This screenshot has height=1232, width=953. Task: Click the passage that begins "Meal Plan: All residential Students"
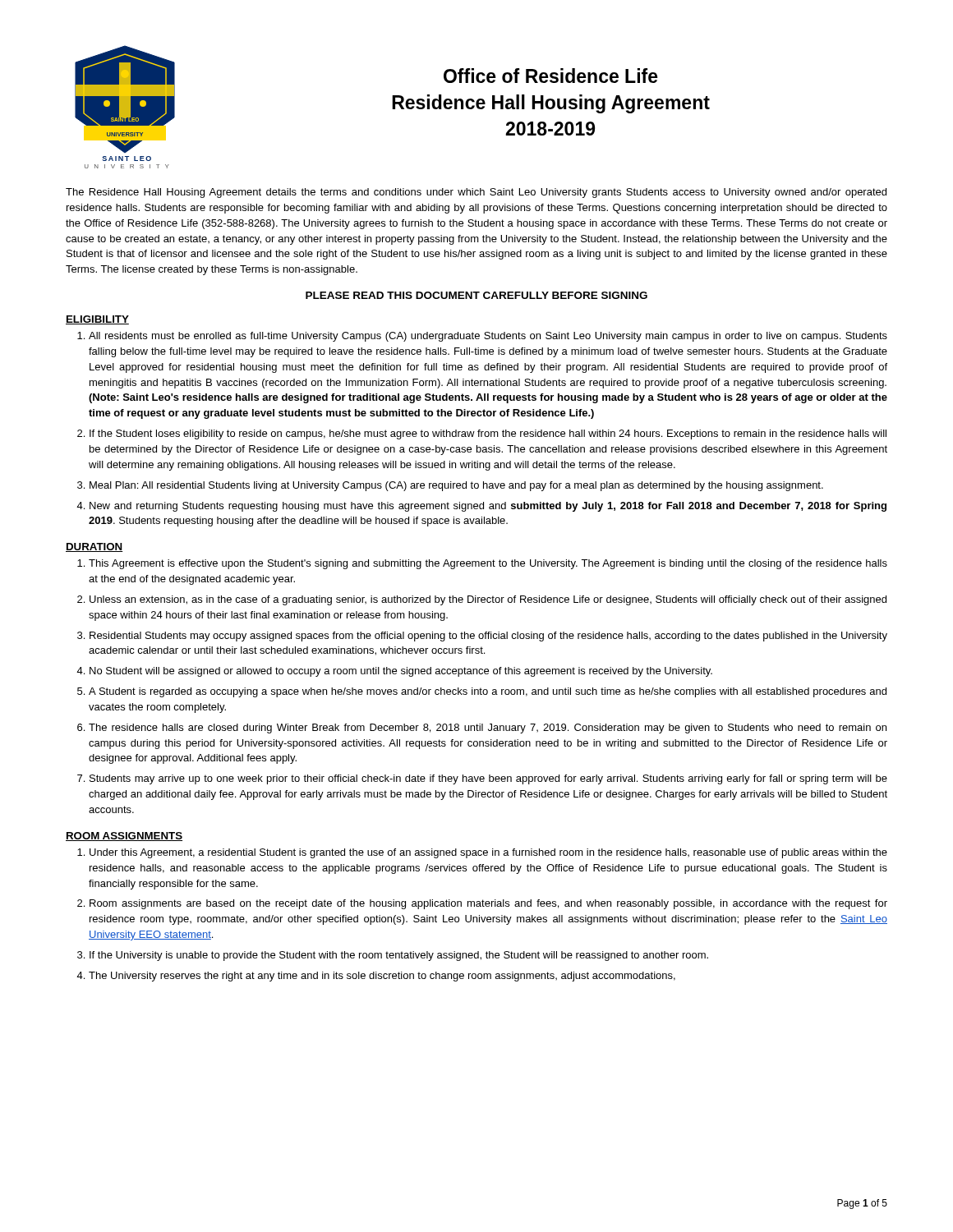[456, 485]
